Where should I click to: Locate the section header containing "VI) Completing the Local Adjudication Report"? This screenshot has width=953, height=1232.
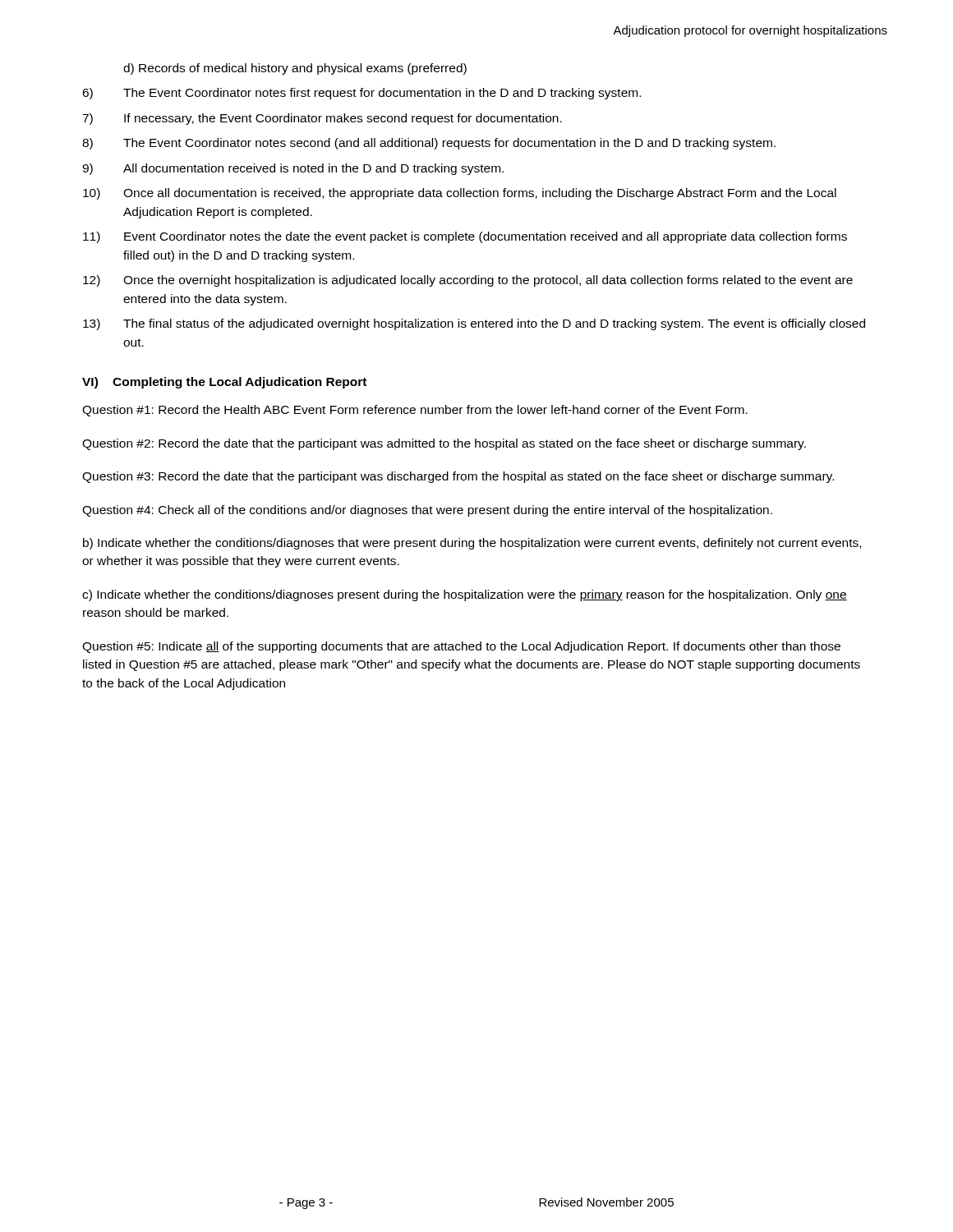(224, 382)
